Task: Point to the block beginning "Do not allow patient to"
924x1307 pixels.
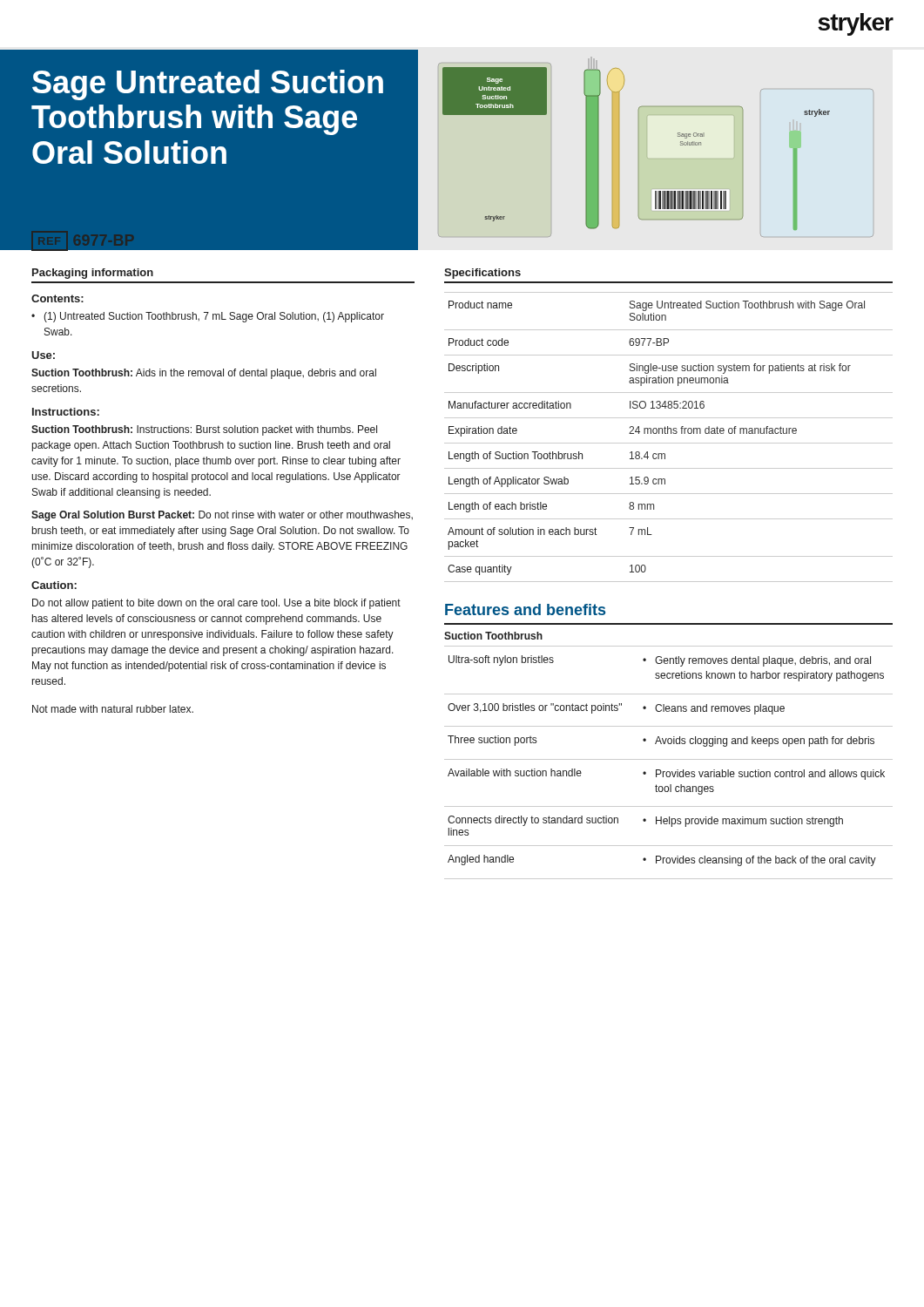Action: (216, 642)
